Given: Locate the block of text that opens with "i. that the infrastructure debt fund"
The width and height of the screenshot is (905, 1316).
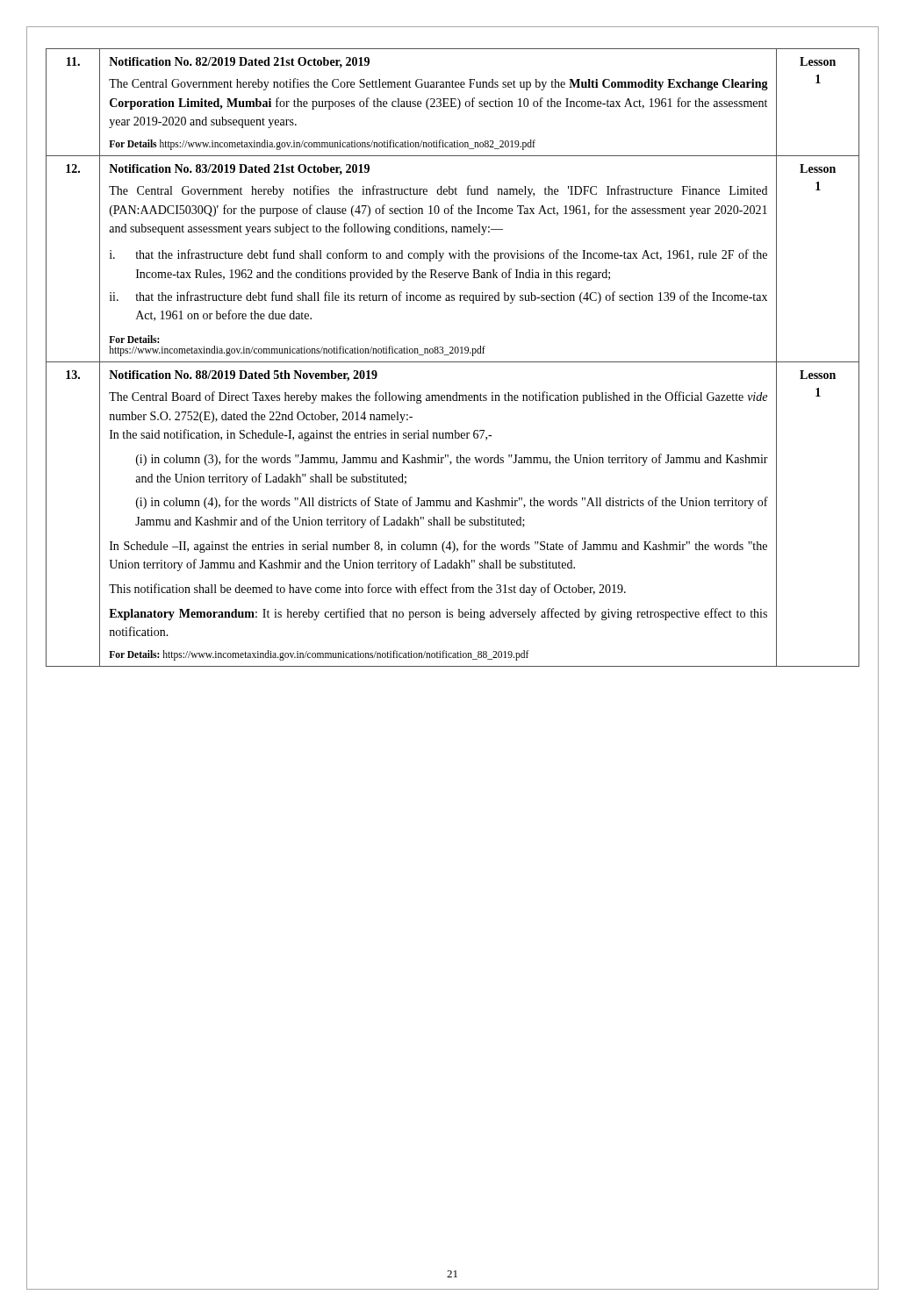Looking at the screenshot, I should [438, 265].
